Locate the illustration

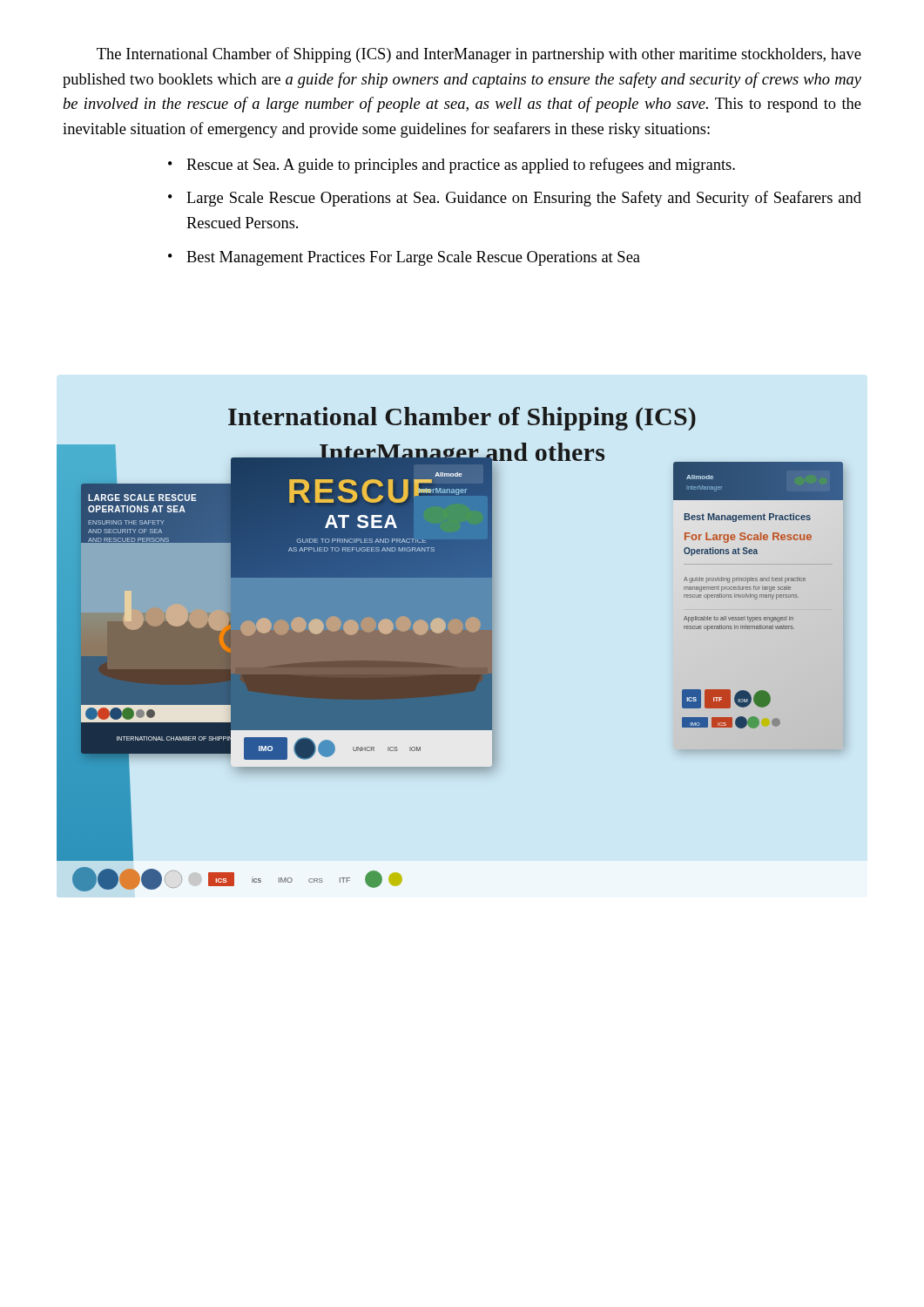462,636
